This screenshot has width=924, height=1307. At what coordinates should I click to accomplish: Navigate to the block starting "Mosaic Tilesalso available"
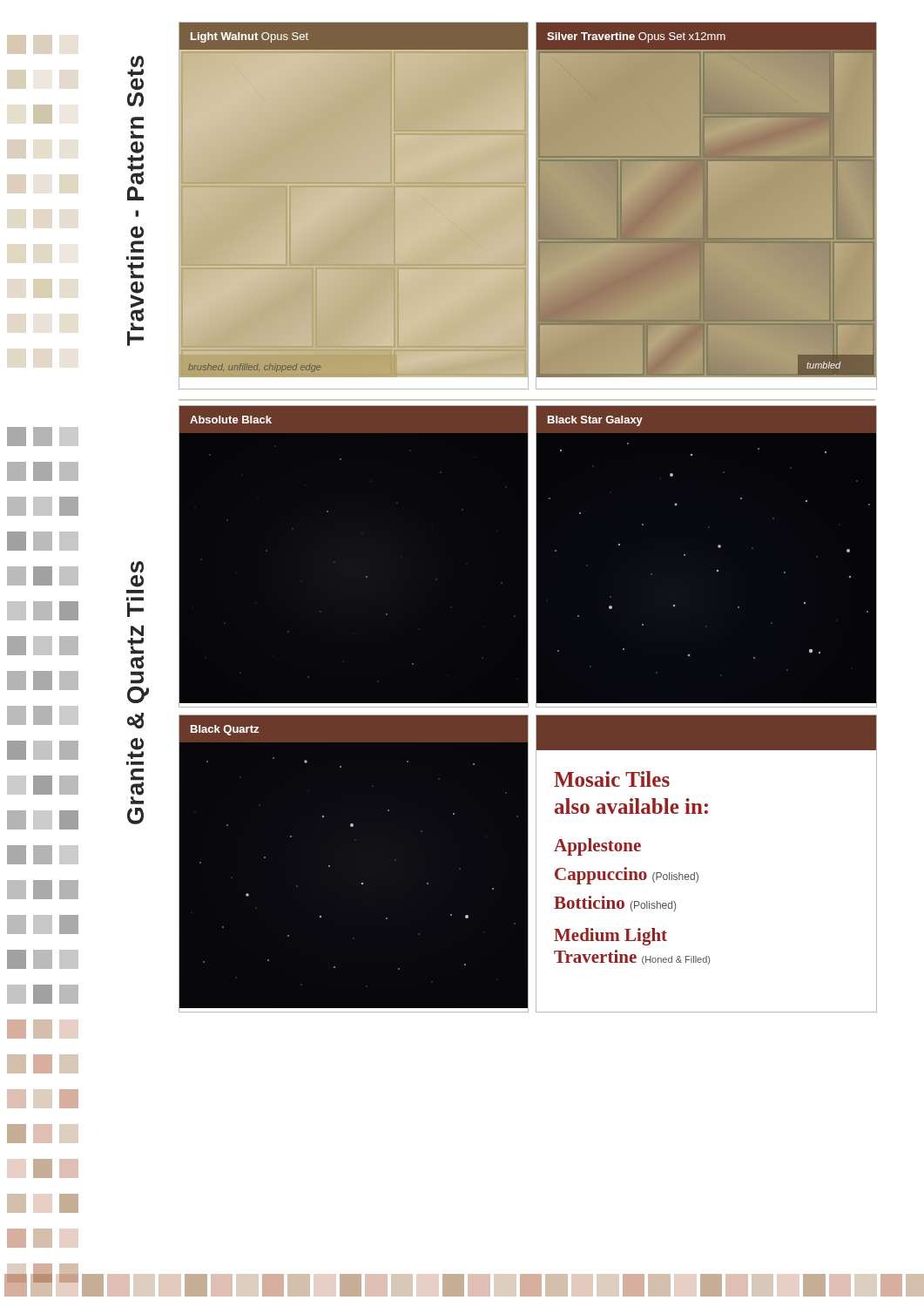[706, 863]
